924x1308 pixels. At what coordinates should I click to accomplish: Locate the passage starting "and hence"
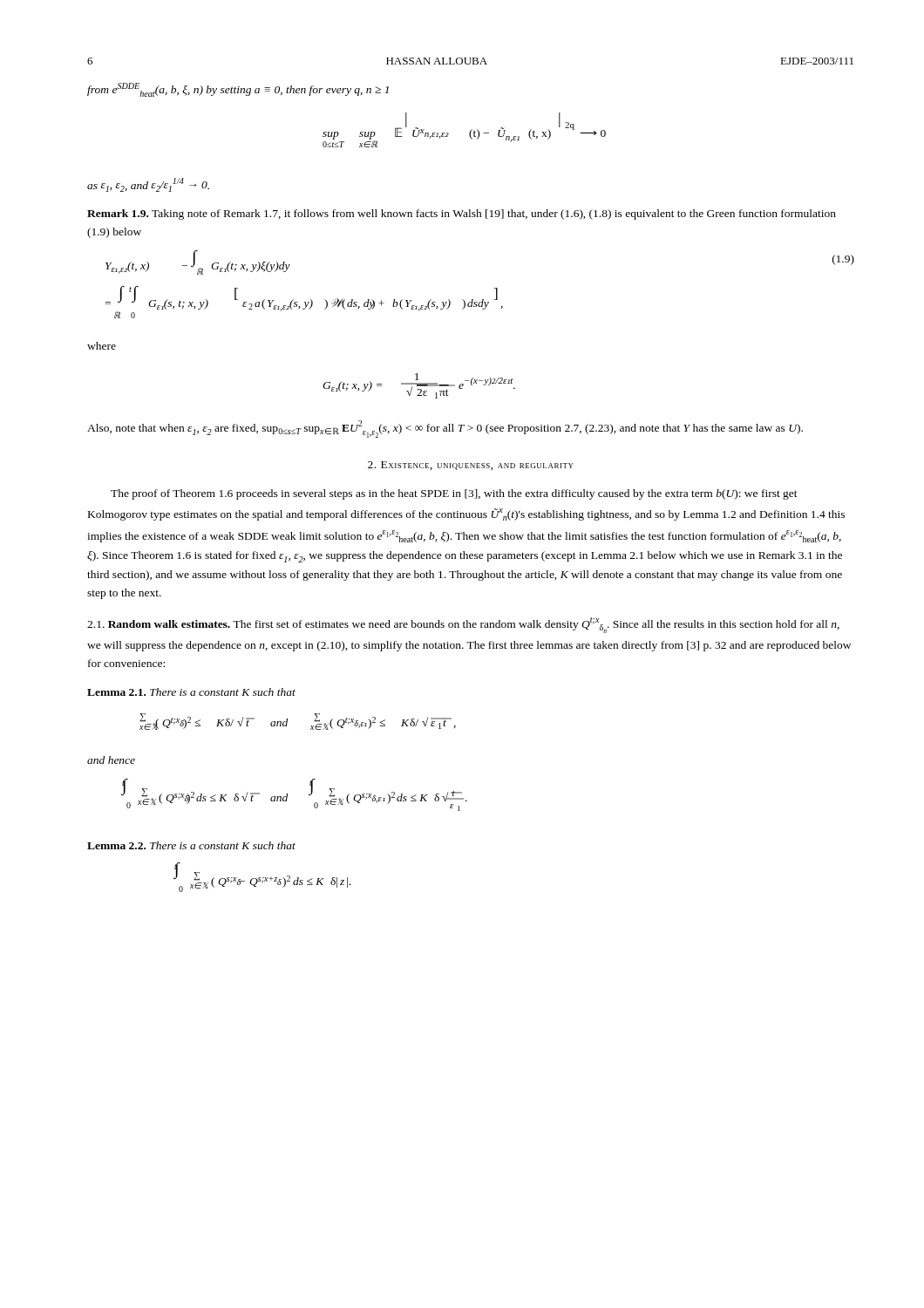(111, 760)
